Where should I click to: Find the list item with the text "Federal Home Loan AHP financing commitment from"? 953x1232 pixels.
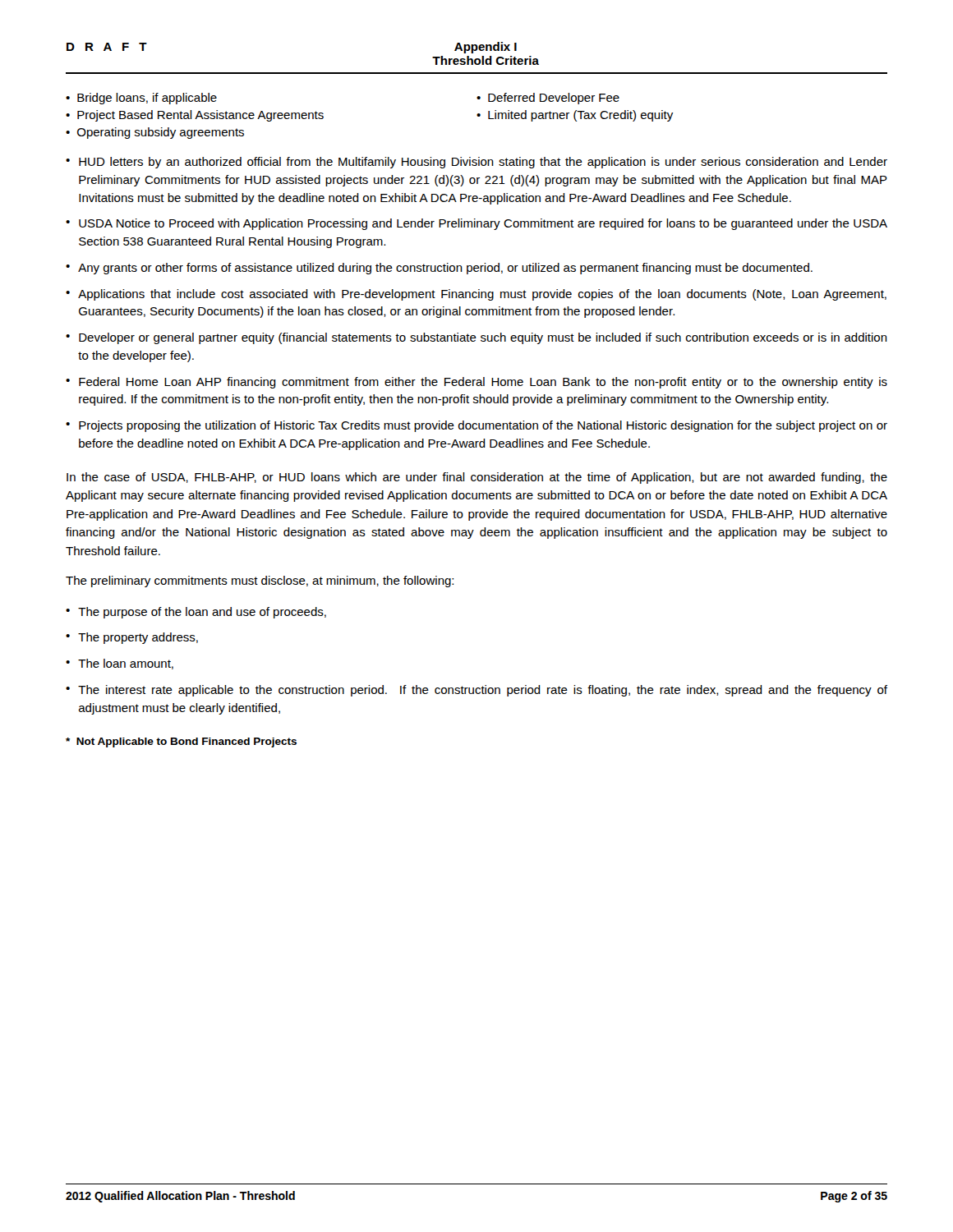coord(483,390)
